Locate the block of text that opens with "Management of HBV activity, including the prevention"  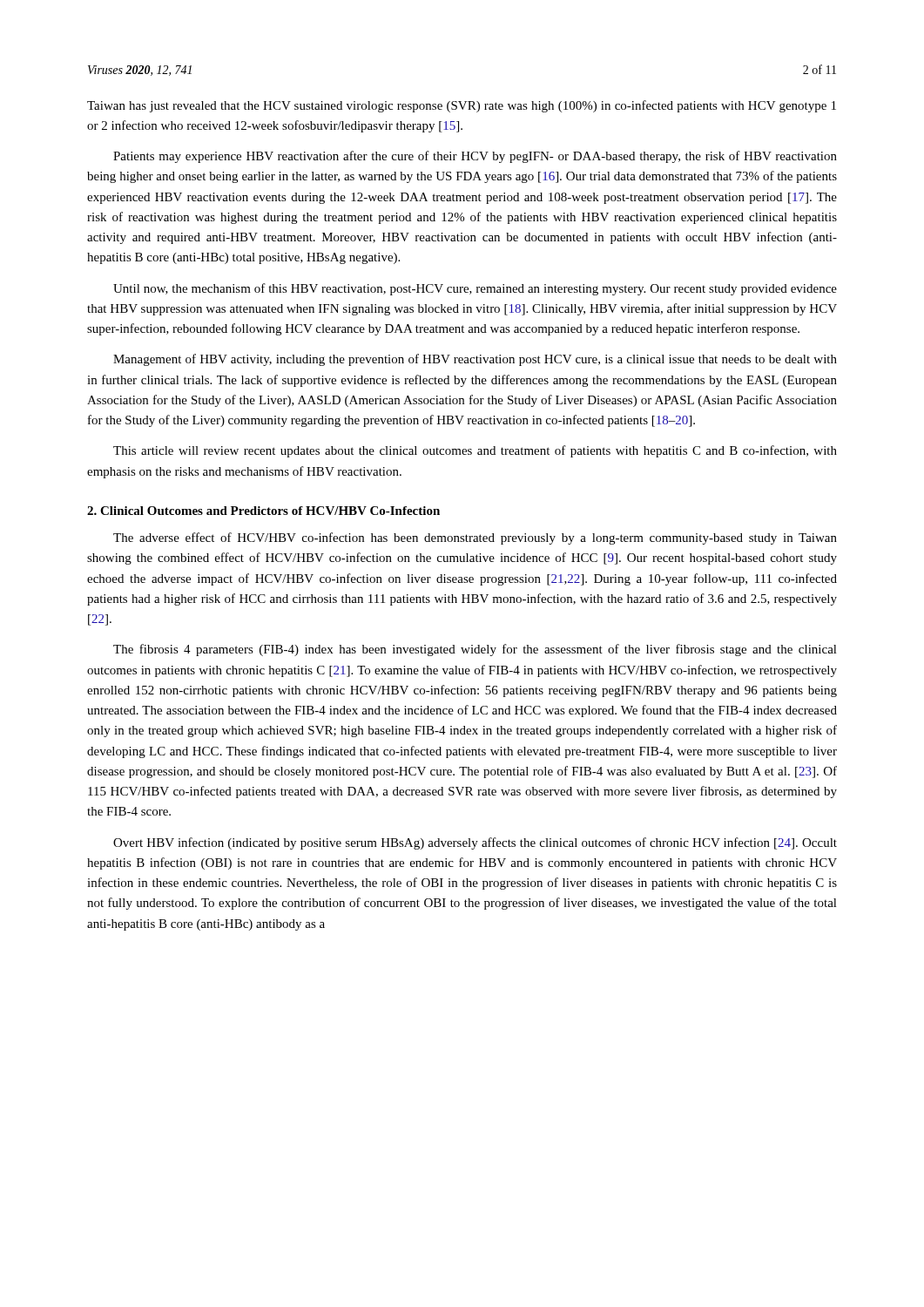tap(462, 390)
